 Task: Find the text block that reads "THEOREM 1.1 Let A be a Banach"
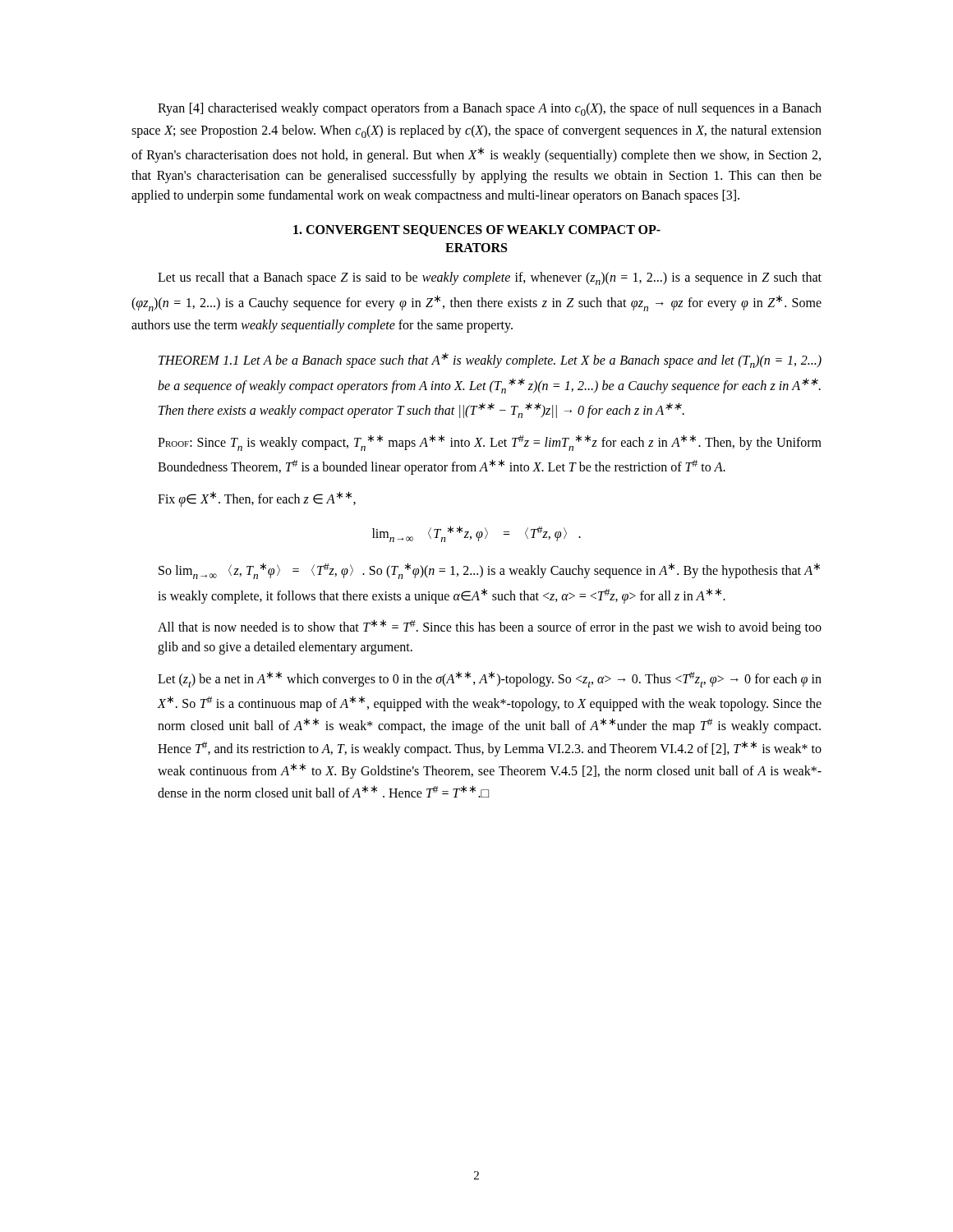point(490,386)
